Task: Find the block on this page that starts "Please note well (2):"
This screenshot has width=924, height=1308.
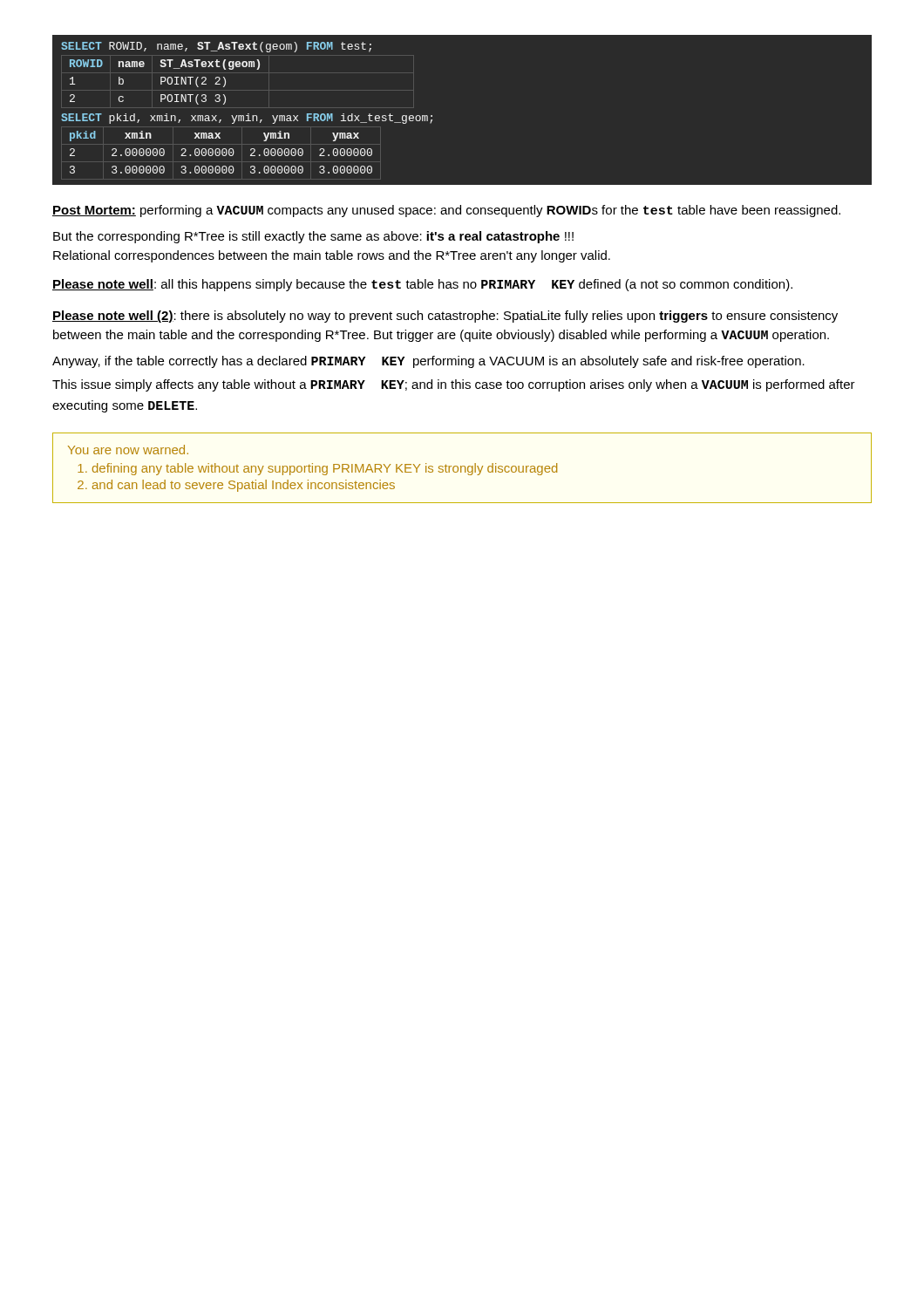Action: (x=445, y=326)
